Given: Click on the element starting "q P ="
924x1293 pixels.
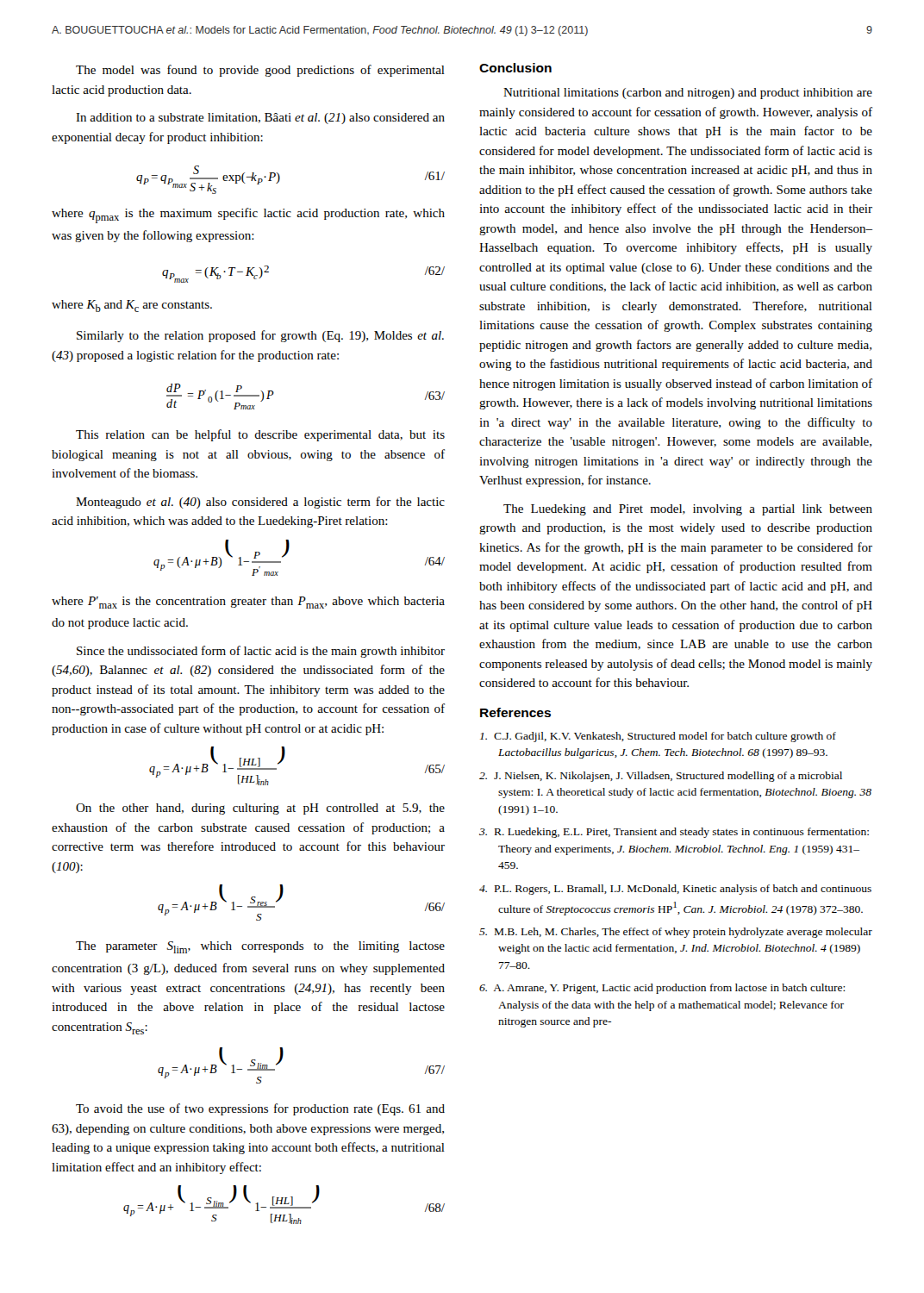Looking at the screenshot, I should (290, 176).
